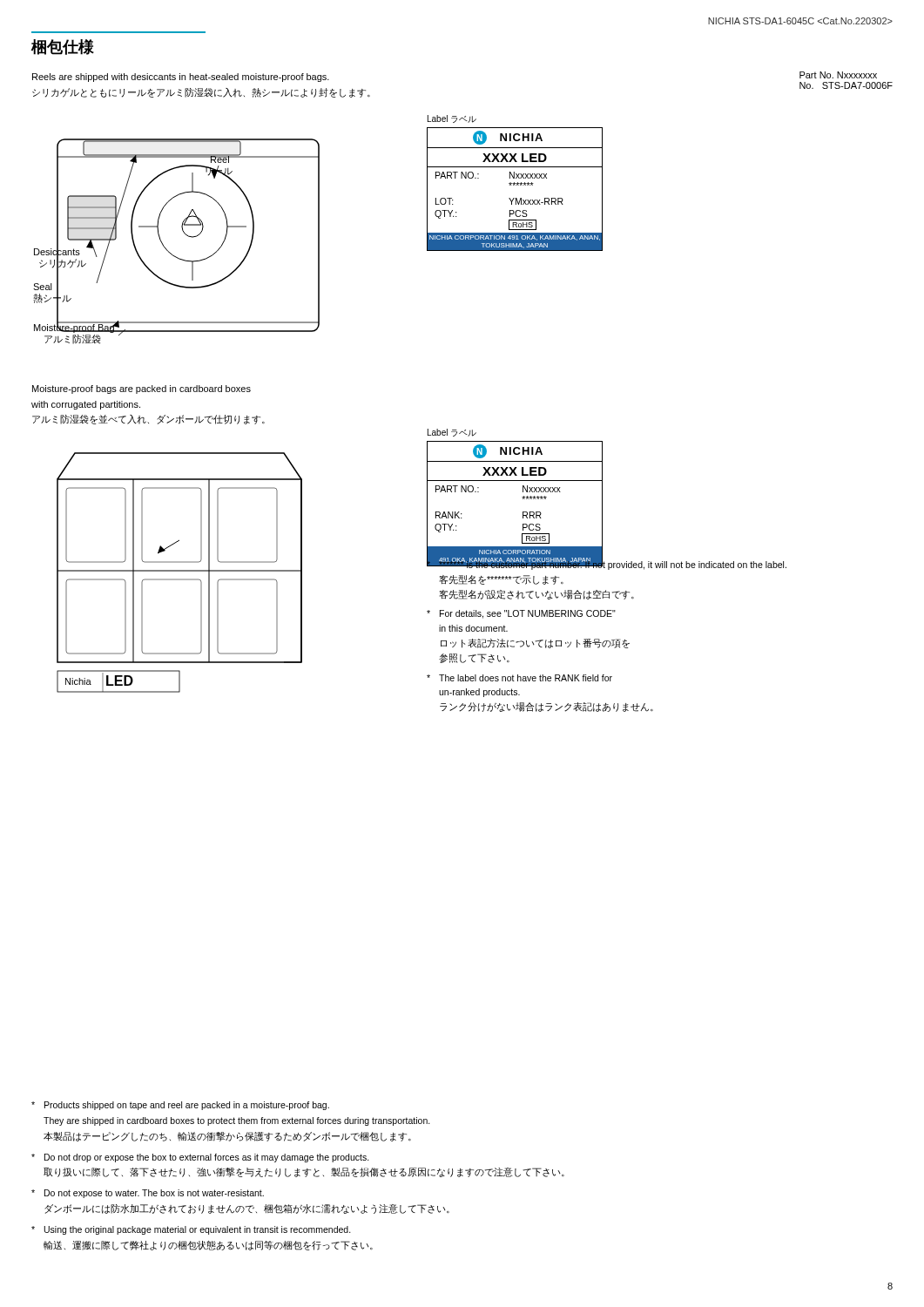Locate the region starting "* Do not expose"
This screenshot has width=924, height=1307.
(x=449, y=1202)
